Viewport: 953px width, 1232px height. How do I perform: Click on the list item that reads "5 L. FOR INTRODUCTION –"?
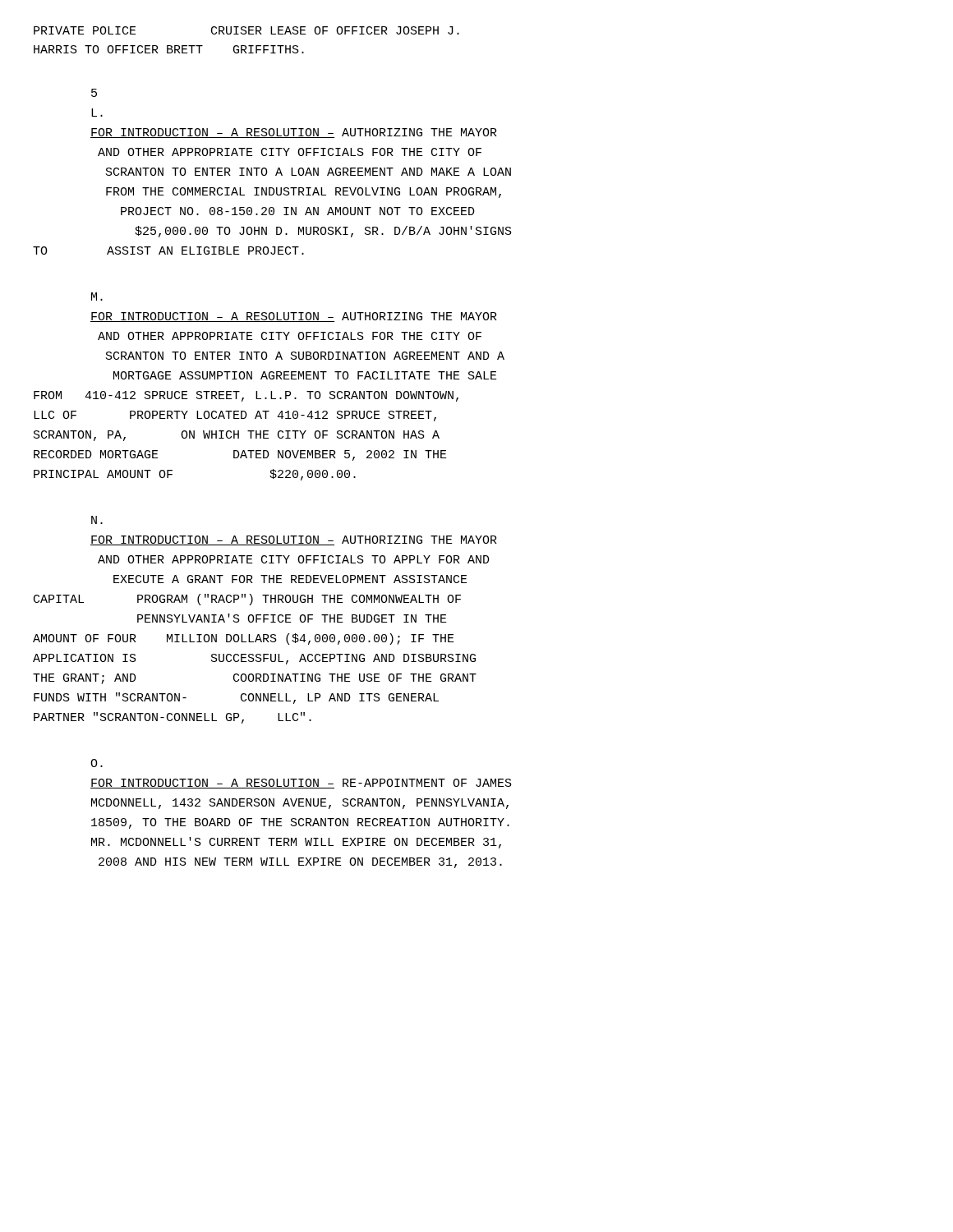point(476,173)
